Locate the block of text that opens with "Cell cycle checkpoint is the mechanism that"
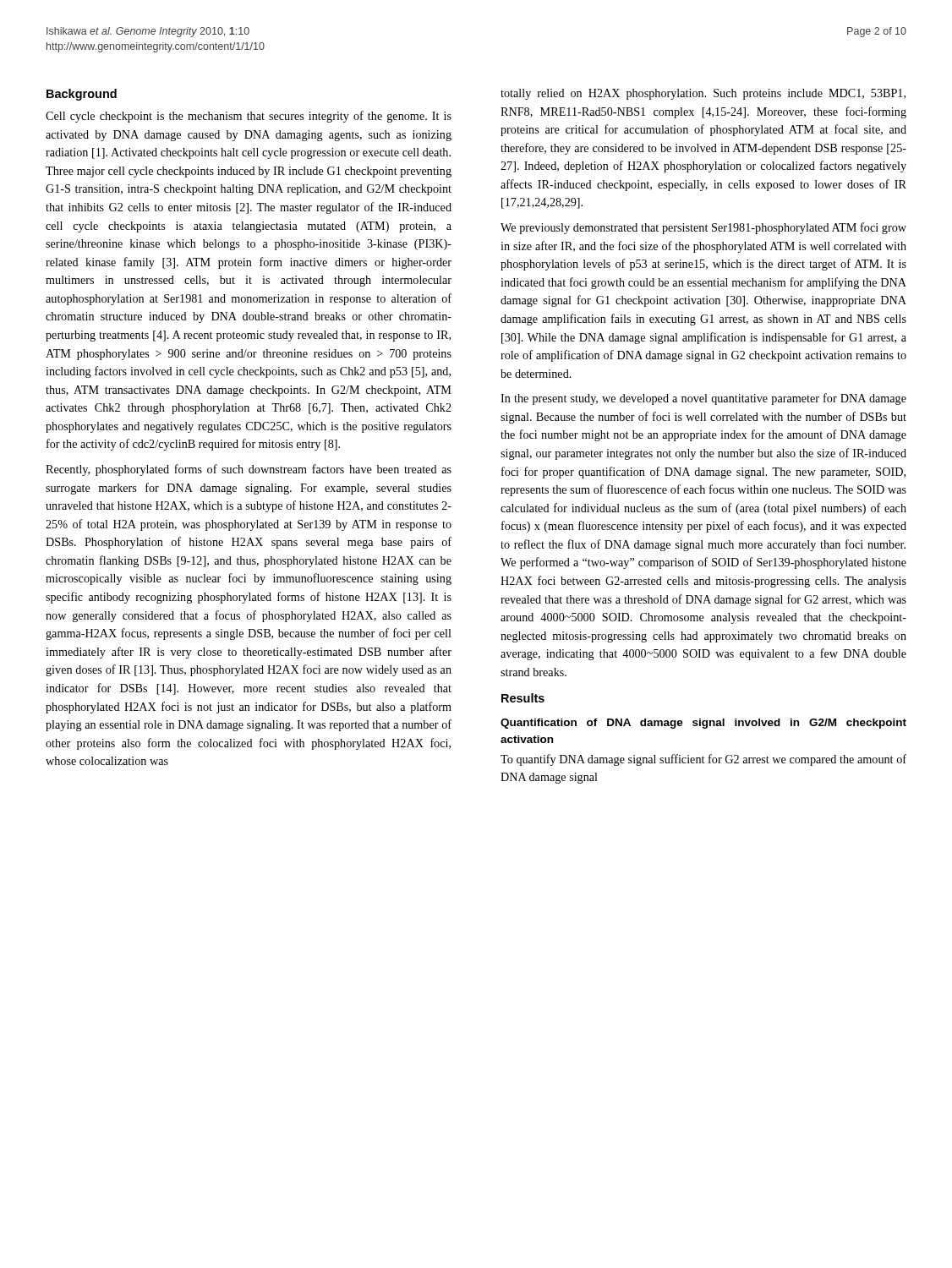952x1268 pixels. point(249,281)
